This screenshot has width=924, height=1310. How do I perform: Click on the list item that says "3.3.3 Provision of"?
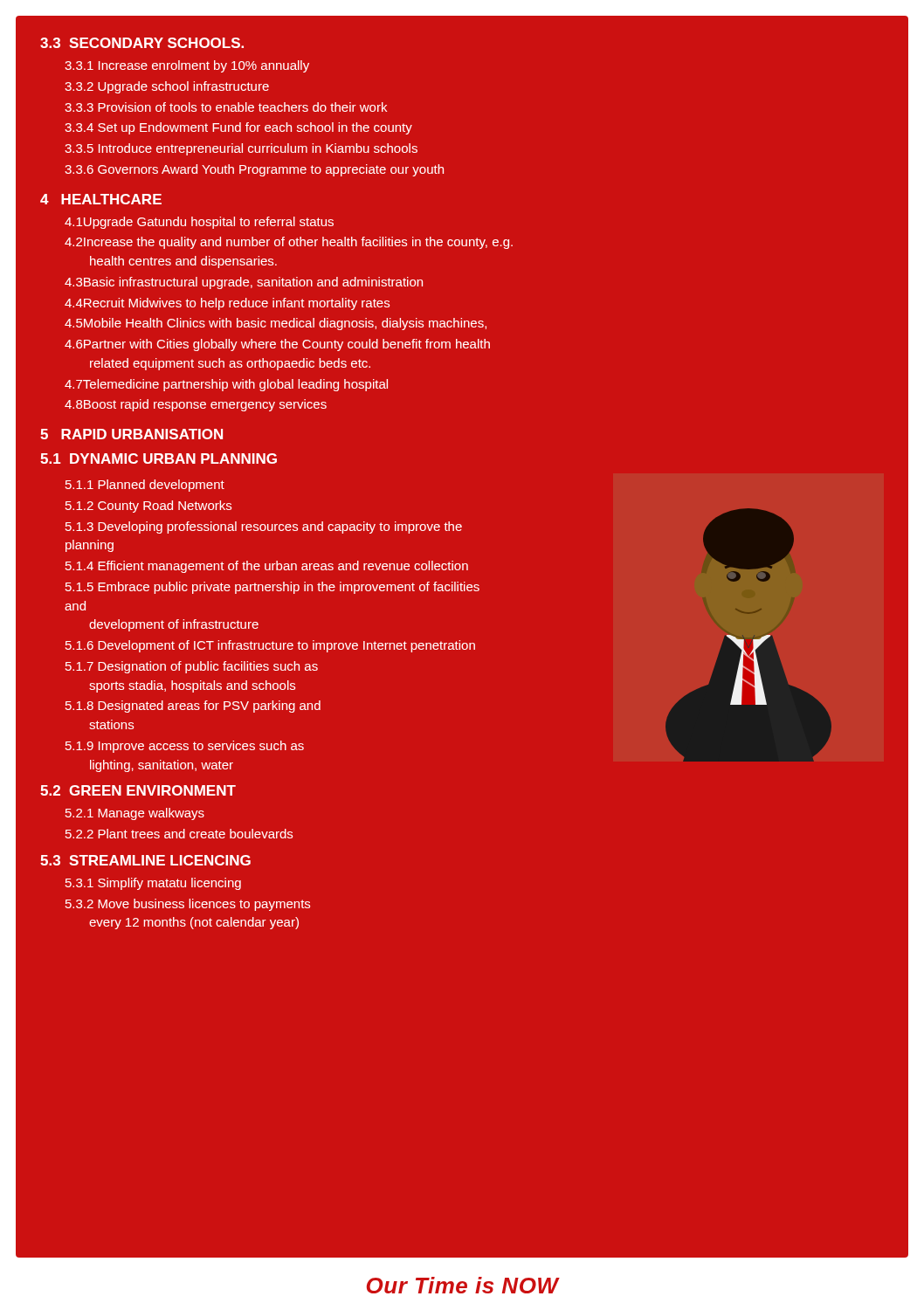[226, 107]
